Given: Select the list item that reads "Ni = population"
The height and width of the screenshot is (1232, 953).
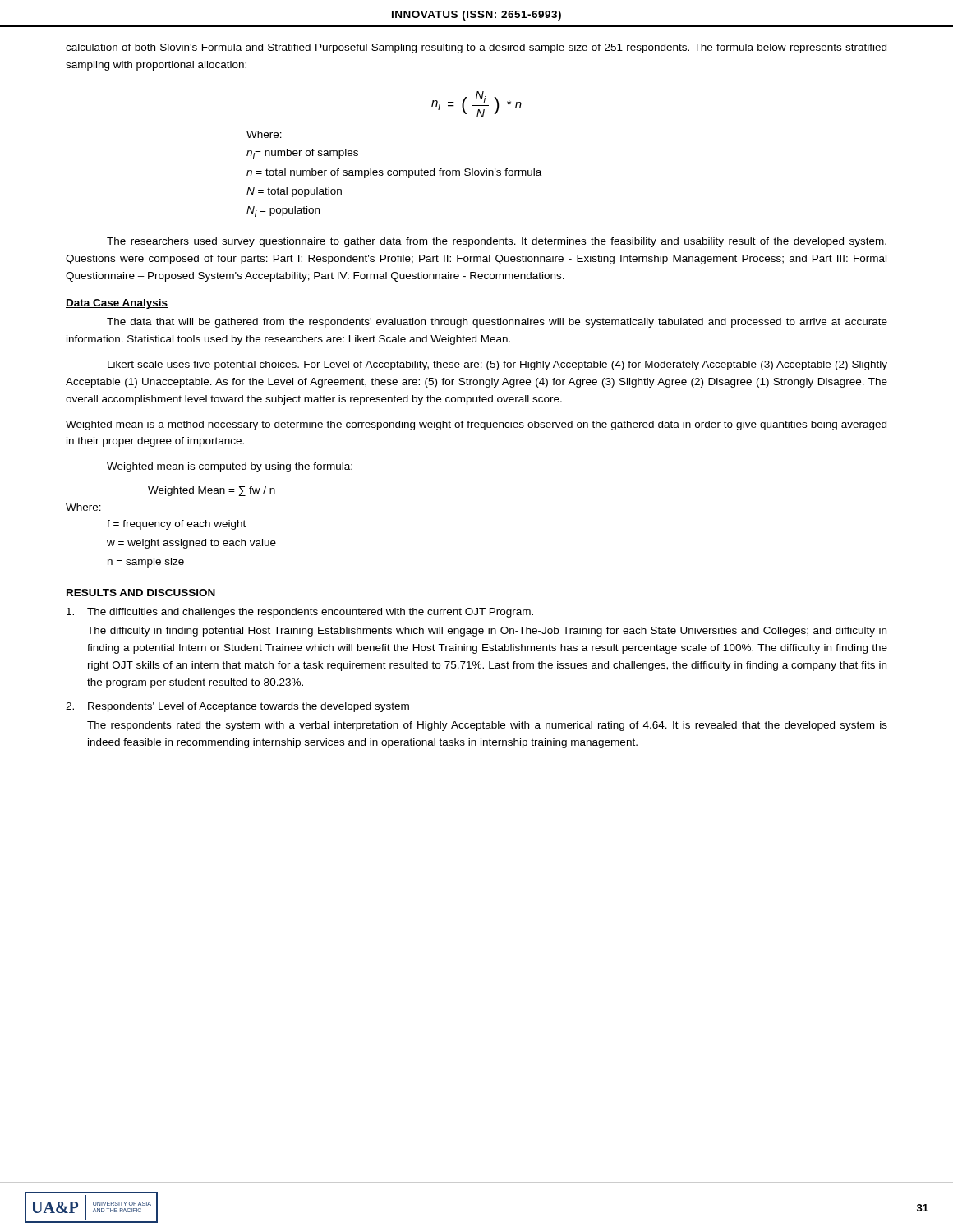Looking at the screenshot, I should pyautogui.click(x=283, y=211).
